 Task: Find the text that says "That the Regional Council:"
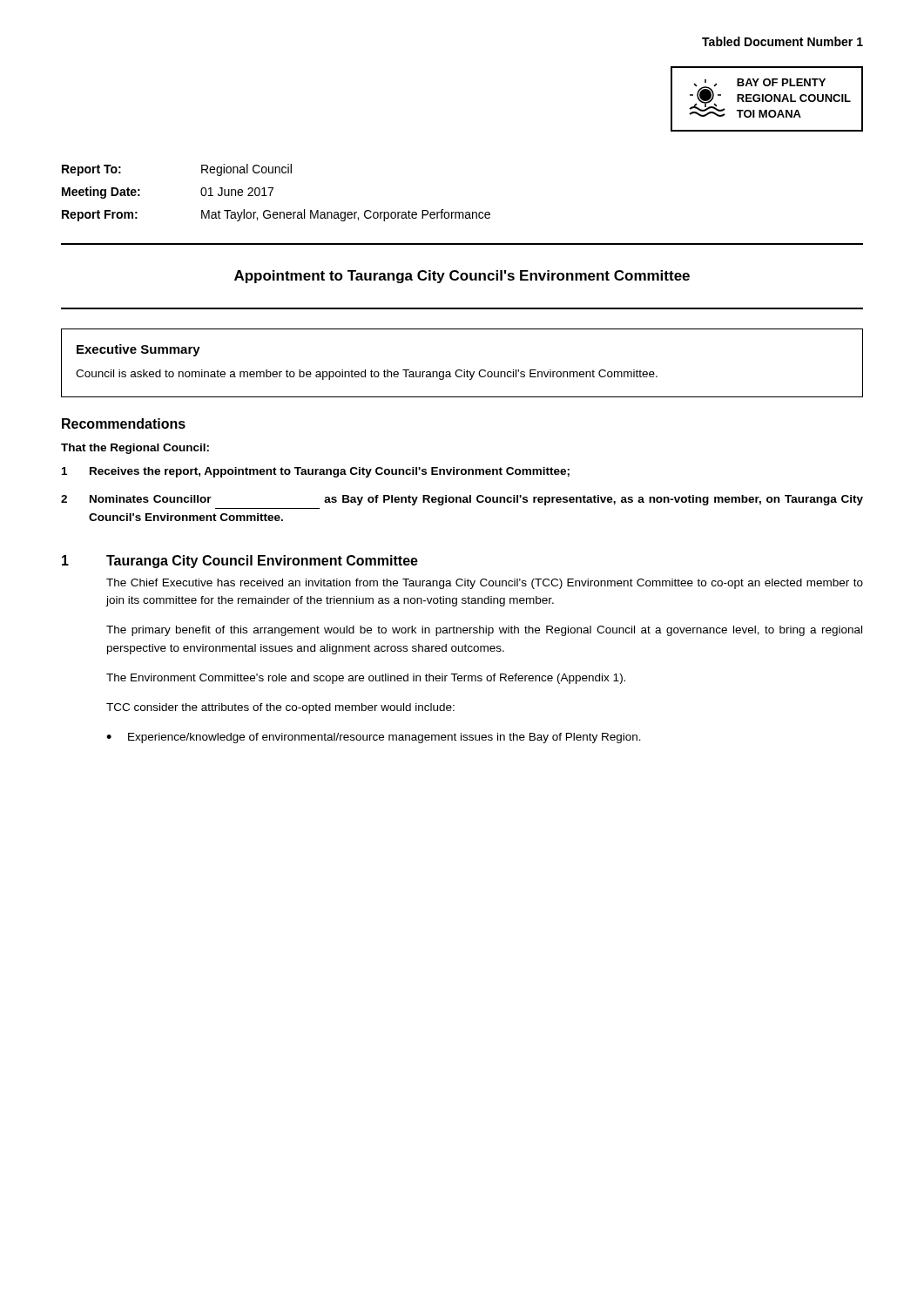pyautogui.click(x=135, y=447)
